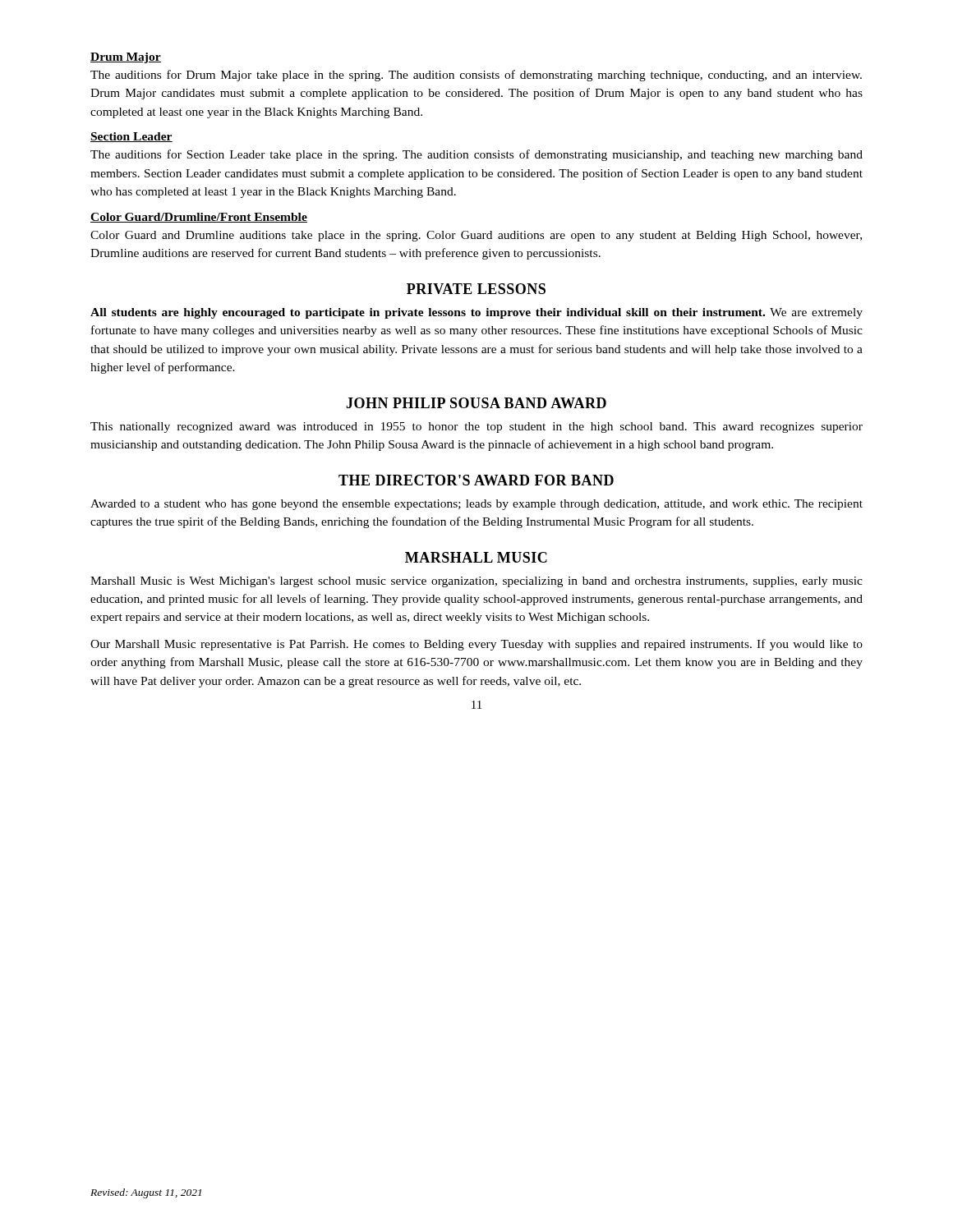This screenshot has width=953, height=1232.
Task: Select the block starting "The auditions for Drum"
Action: tap(476, 93)
